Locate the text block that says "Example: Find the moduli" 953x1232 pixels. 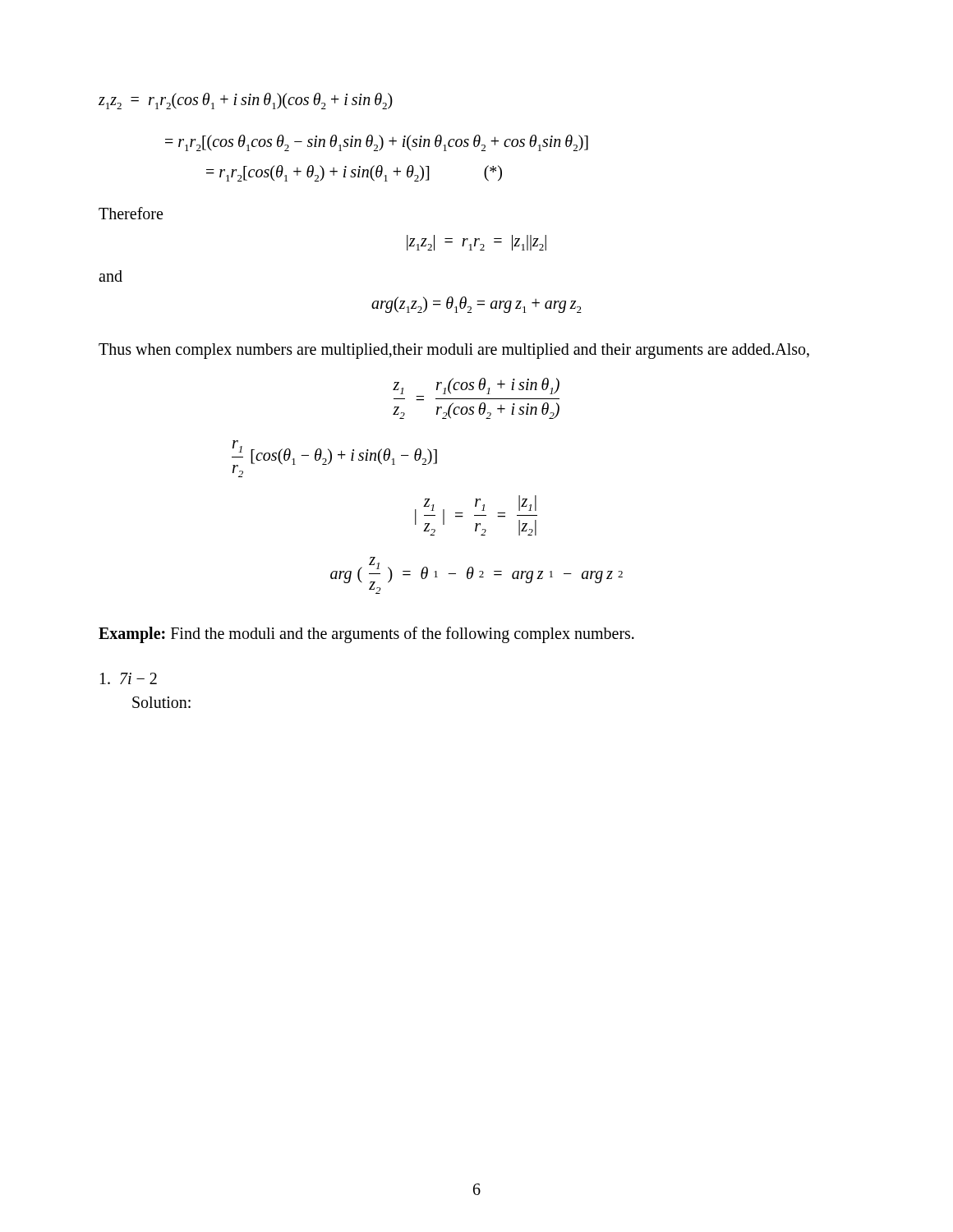click(367, 633)
